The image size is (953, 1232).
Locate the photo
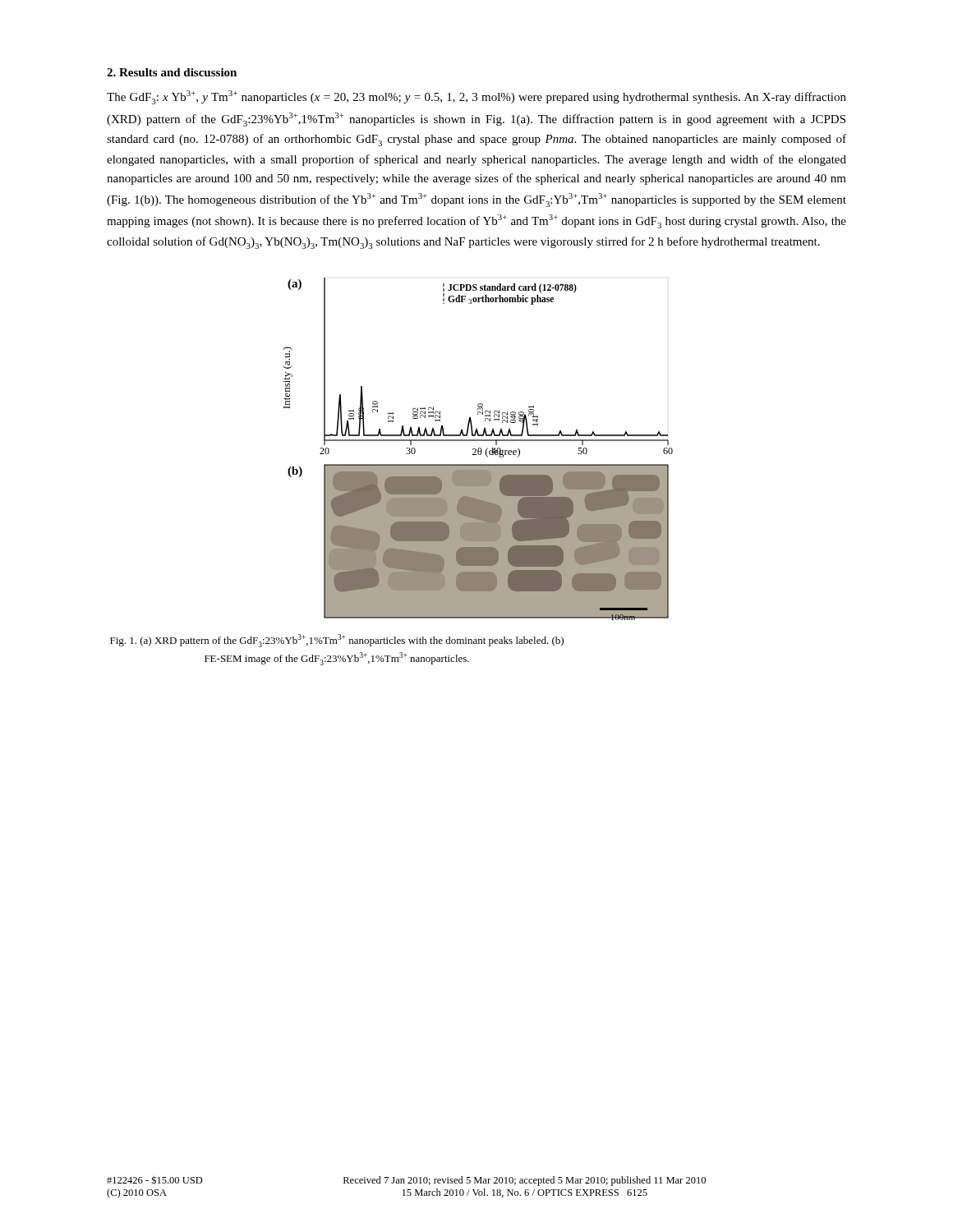(x=476, y=448)
